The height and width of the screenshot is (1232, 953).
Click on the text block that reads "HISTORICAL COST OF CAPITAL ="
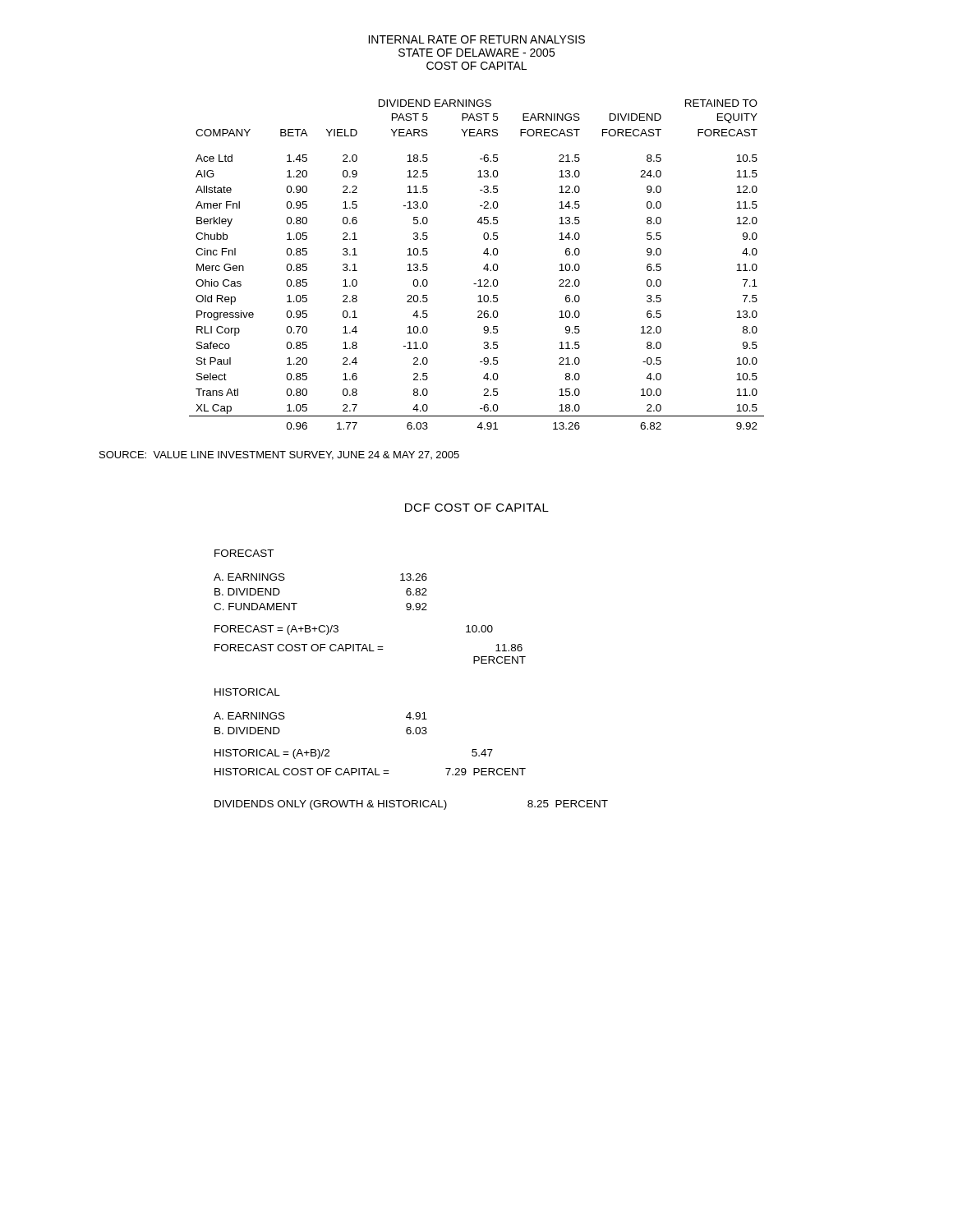pyautogui.click(x=370, y=772)
